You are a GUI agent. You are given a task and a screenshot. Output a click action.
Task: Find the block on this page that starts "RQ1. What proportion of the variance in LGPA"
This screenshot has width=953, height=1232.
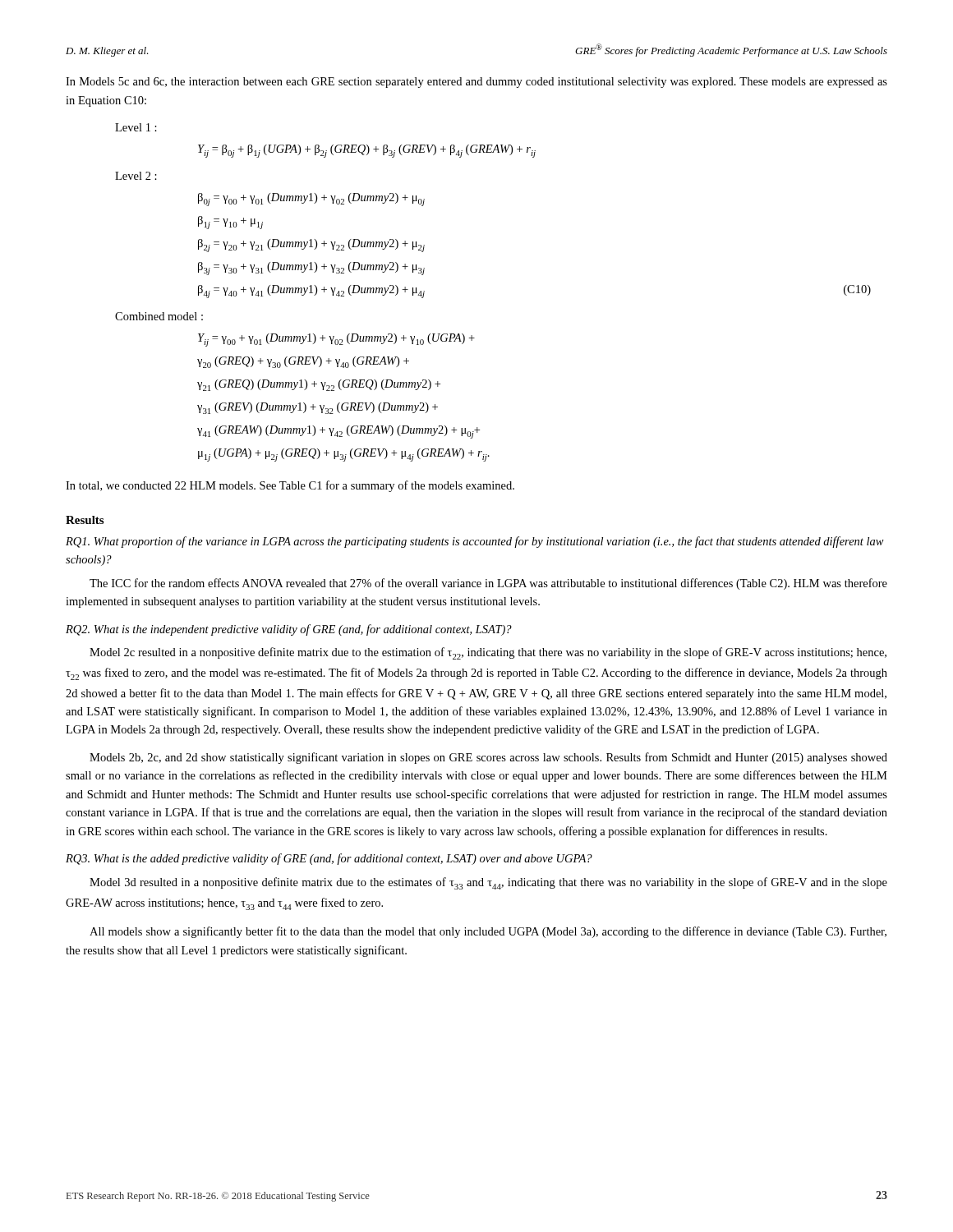click(475, 550)
